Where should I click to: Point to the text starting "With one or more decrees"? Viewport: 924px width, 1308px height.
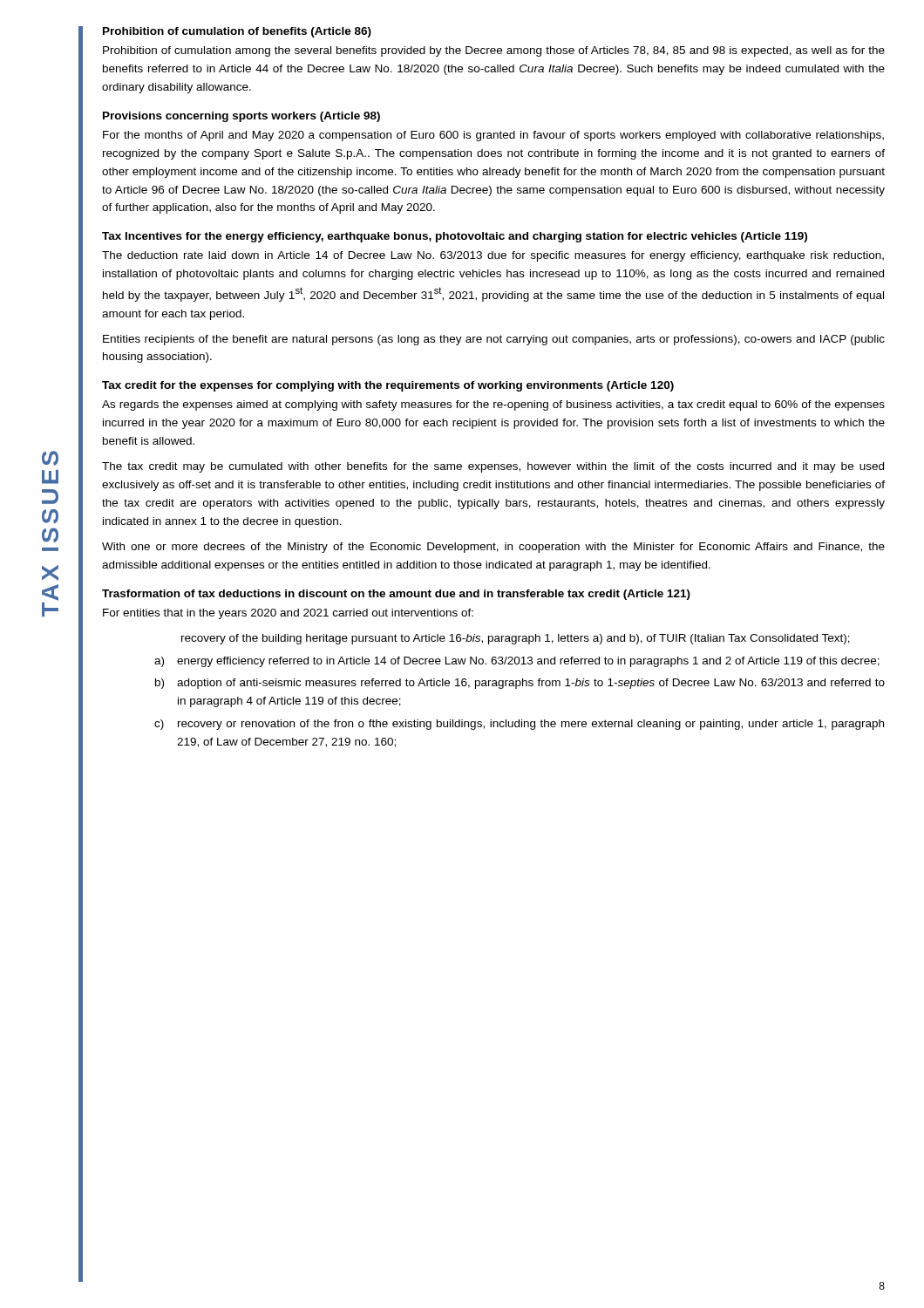493,555
